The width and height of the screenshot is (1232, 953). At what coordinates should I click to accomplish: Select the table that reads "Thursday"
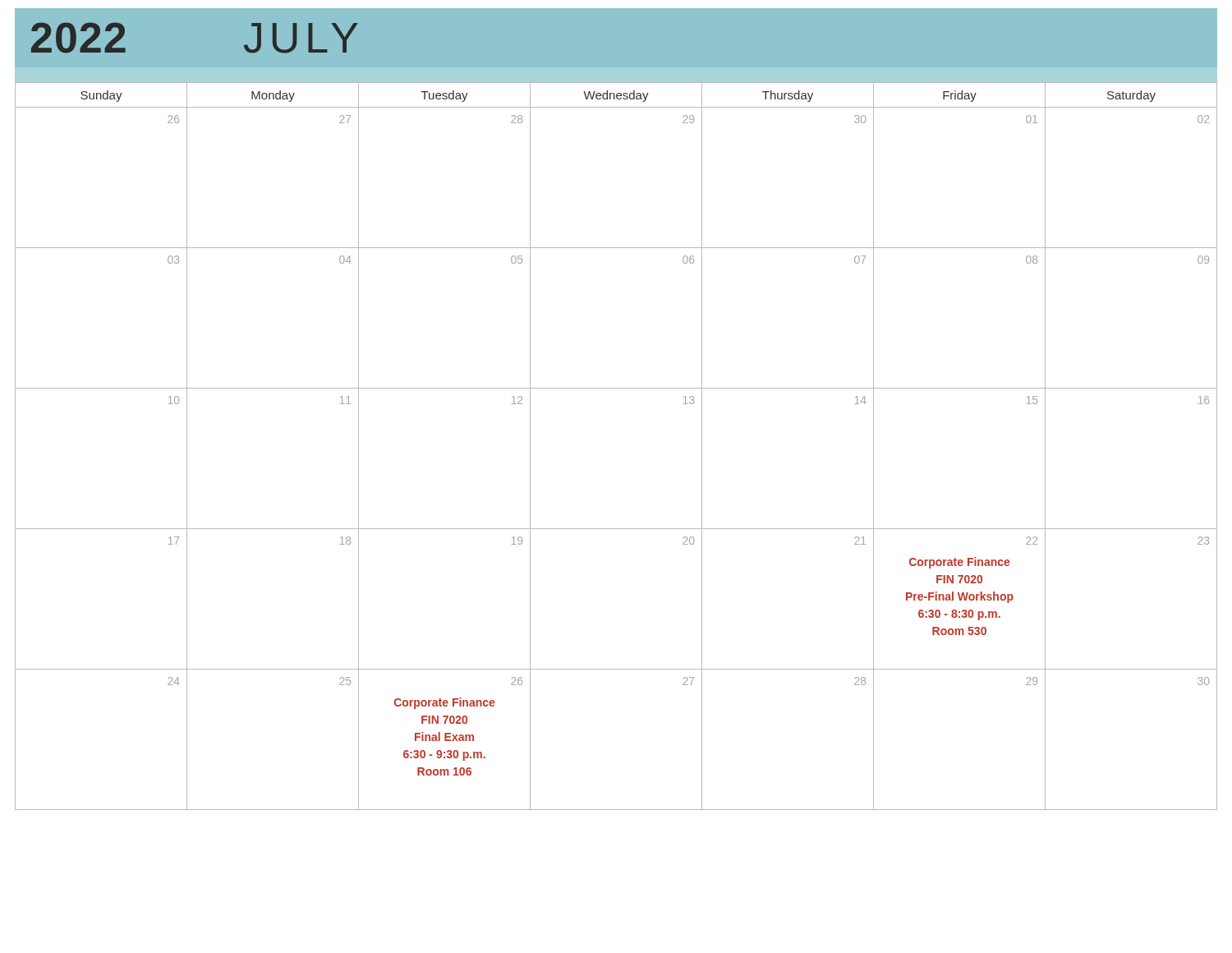pos(616,446)
